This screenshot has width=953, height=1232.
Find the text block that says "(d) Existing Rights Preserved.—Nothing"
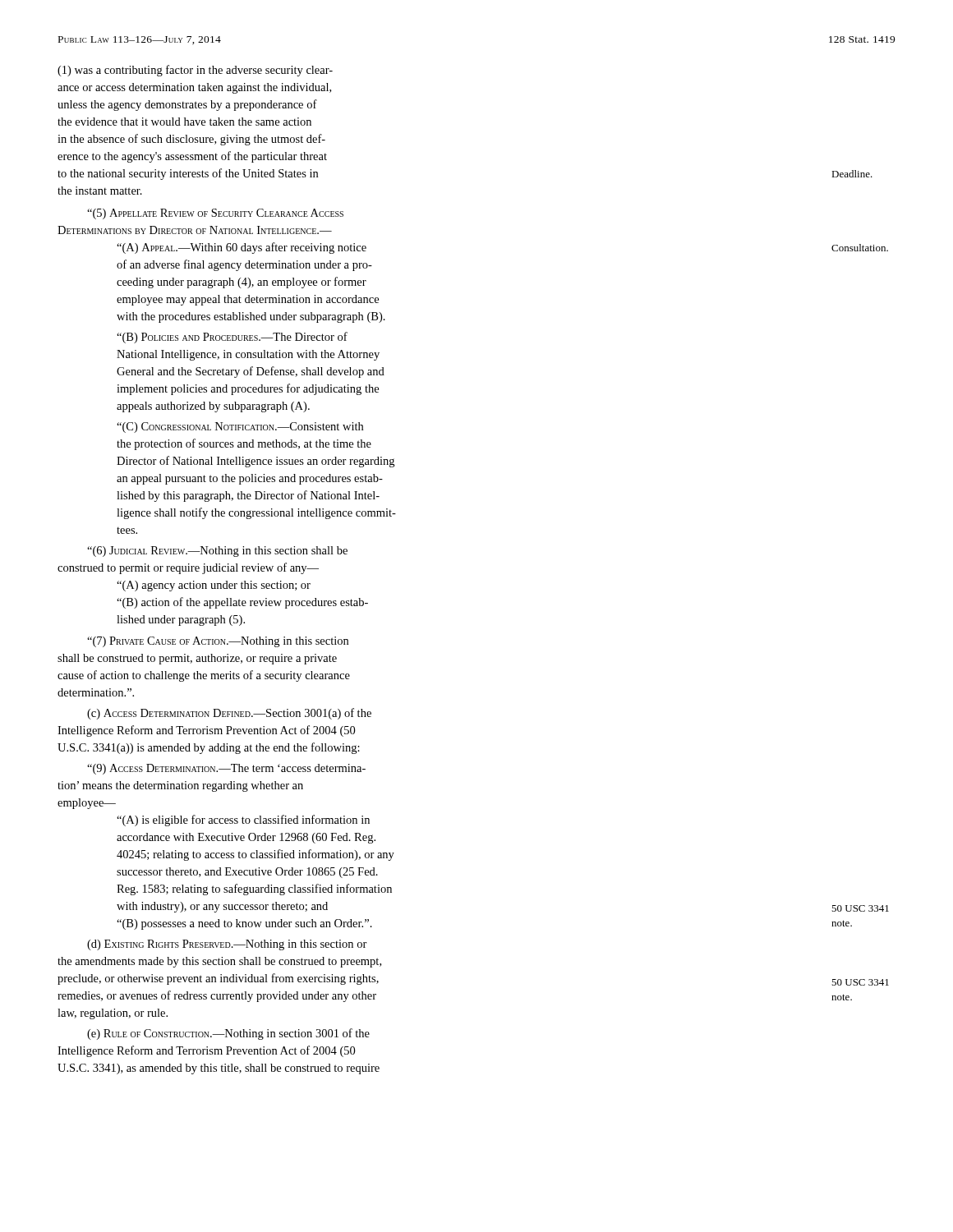(x=227, y=945)
